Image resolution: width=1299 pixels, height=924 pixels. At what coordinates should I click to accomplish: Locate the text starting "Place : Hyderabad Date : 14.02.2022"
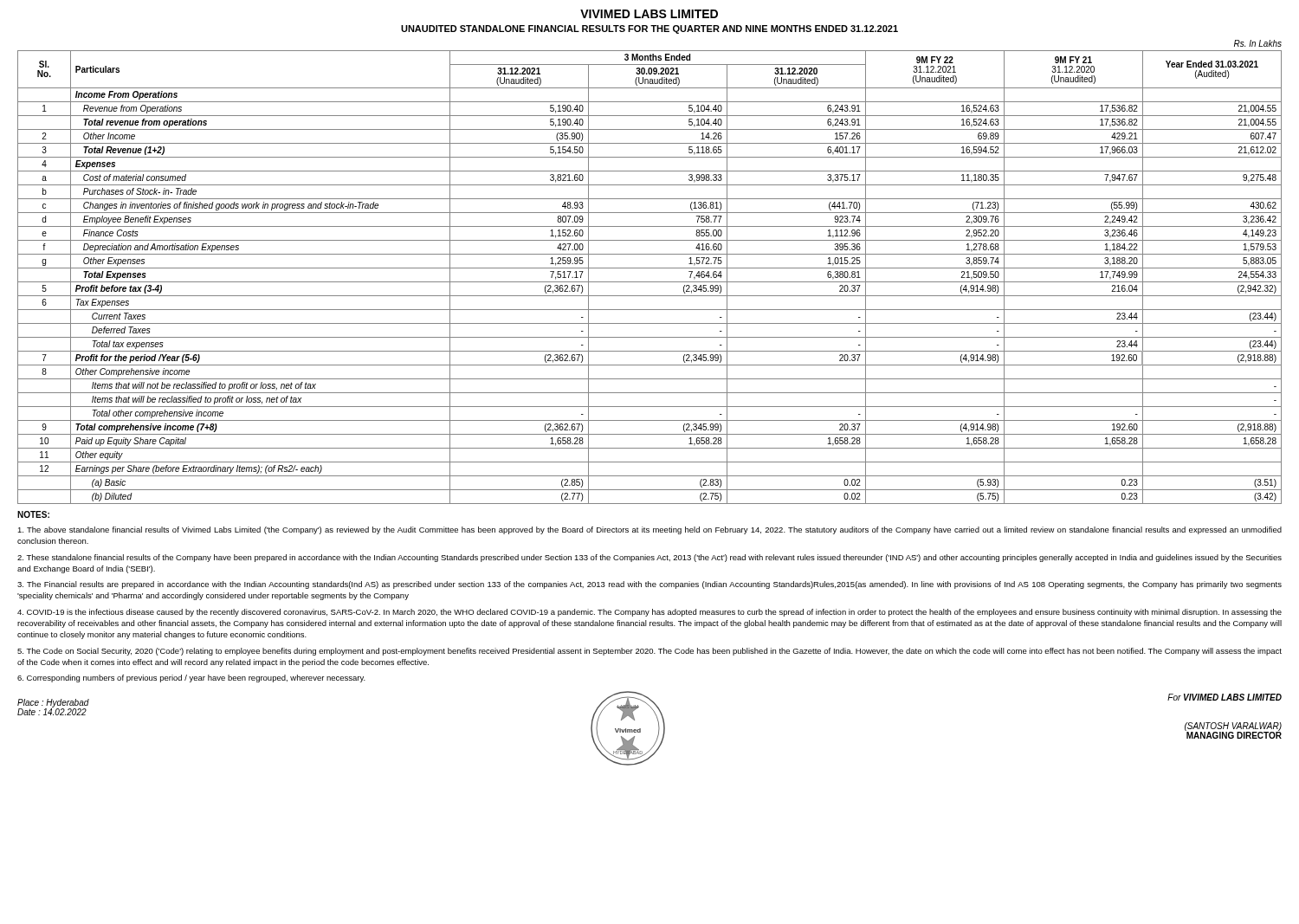53,707
